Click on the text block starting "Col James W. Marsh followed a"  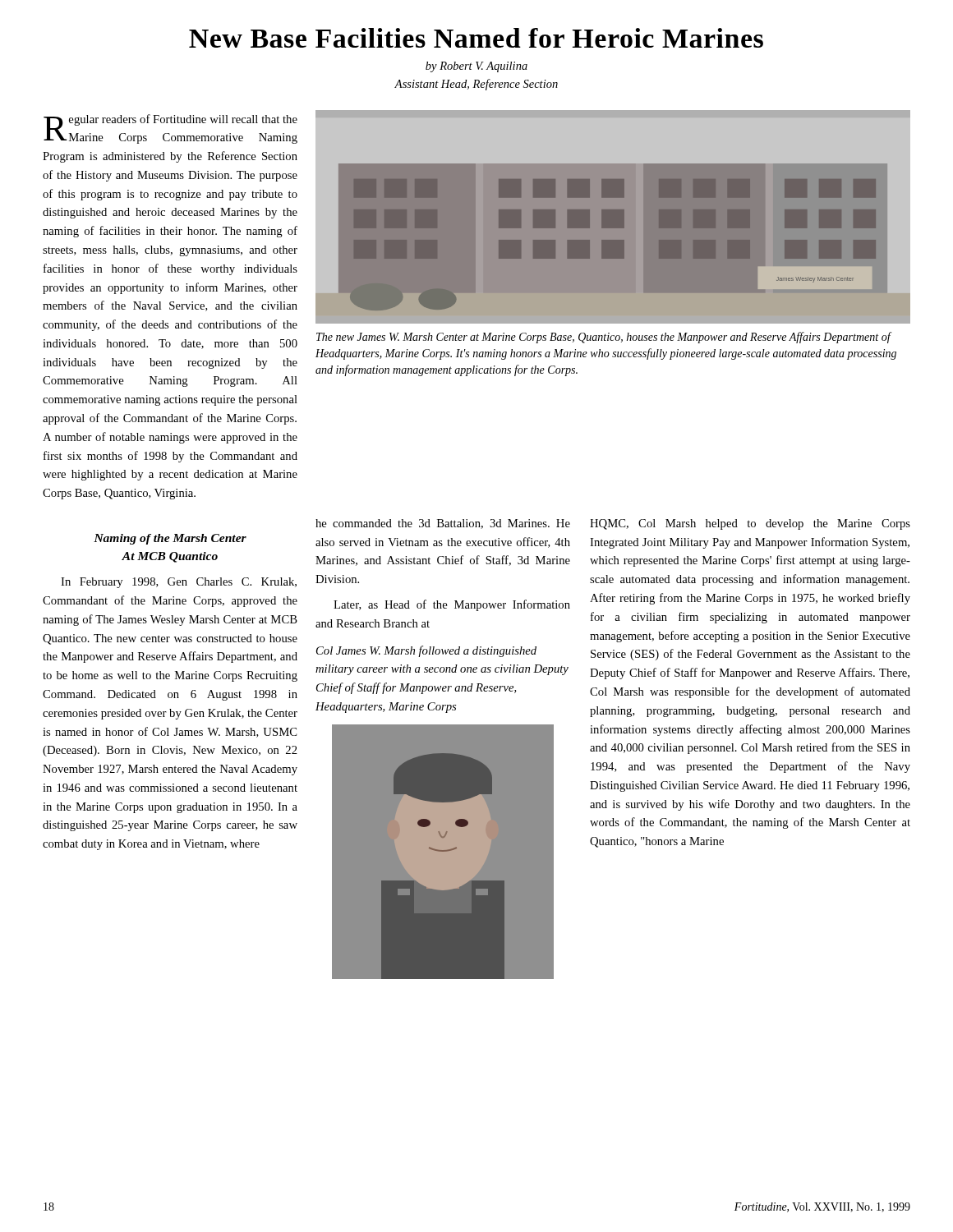click(443, 679)
